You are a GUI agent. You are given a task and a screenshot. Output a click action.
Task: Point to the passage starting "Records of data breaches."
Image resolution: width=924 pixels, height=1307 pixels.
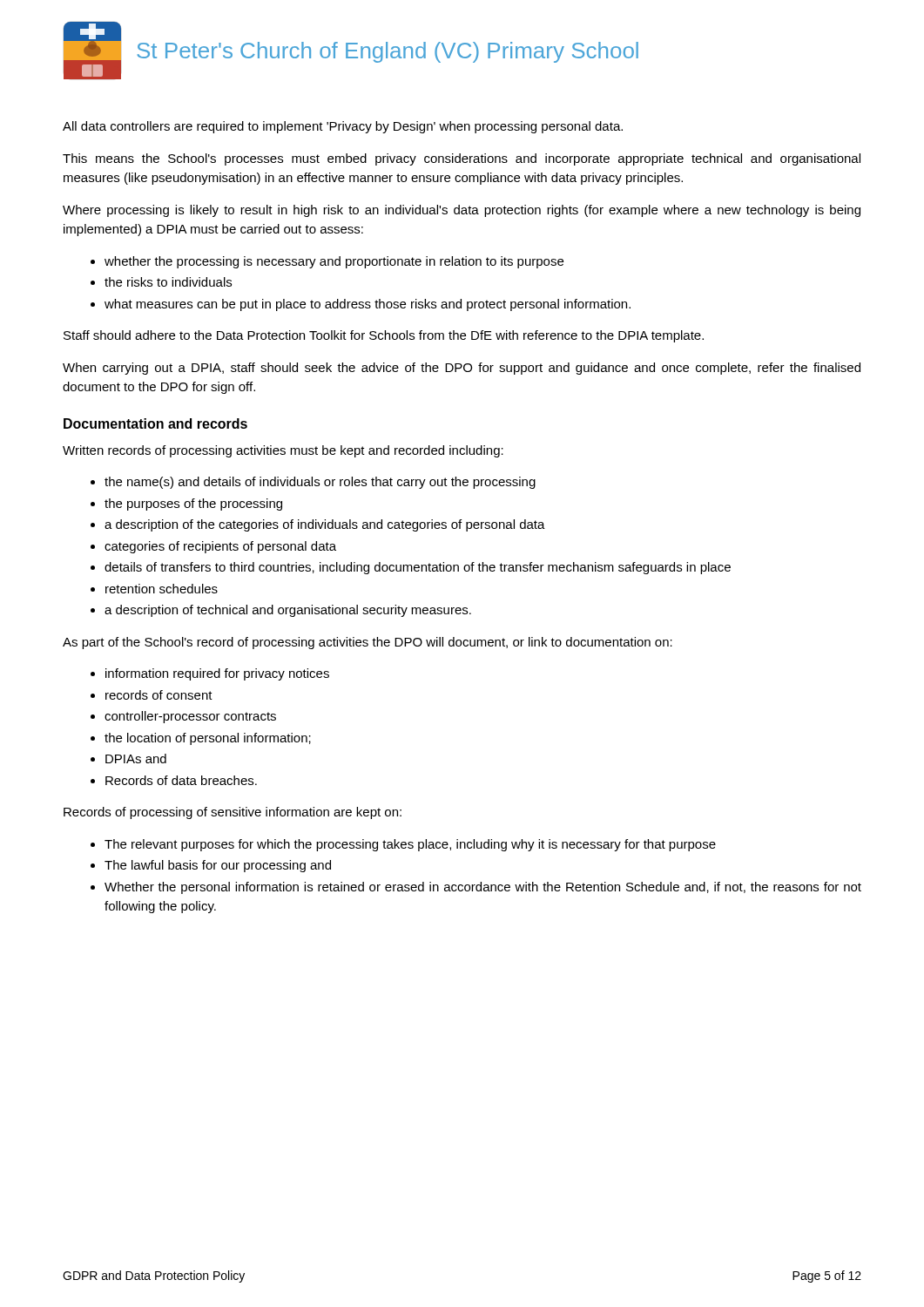tap(181, 780)
